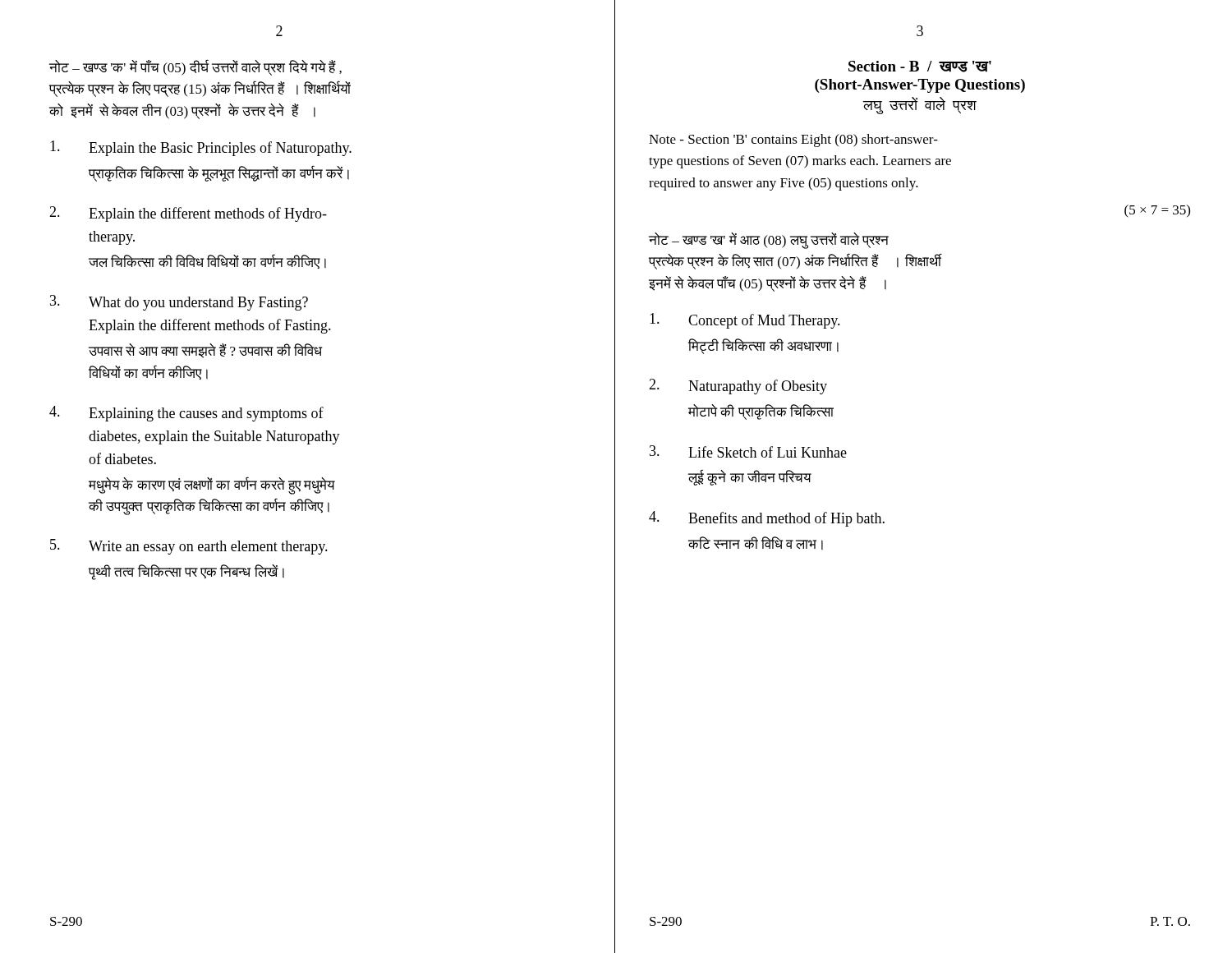Point to the block beginning "3. What do you understand By"
The height and width of the screenshot is (953, 1232).
pyautogui.click(x=190, y=338)
